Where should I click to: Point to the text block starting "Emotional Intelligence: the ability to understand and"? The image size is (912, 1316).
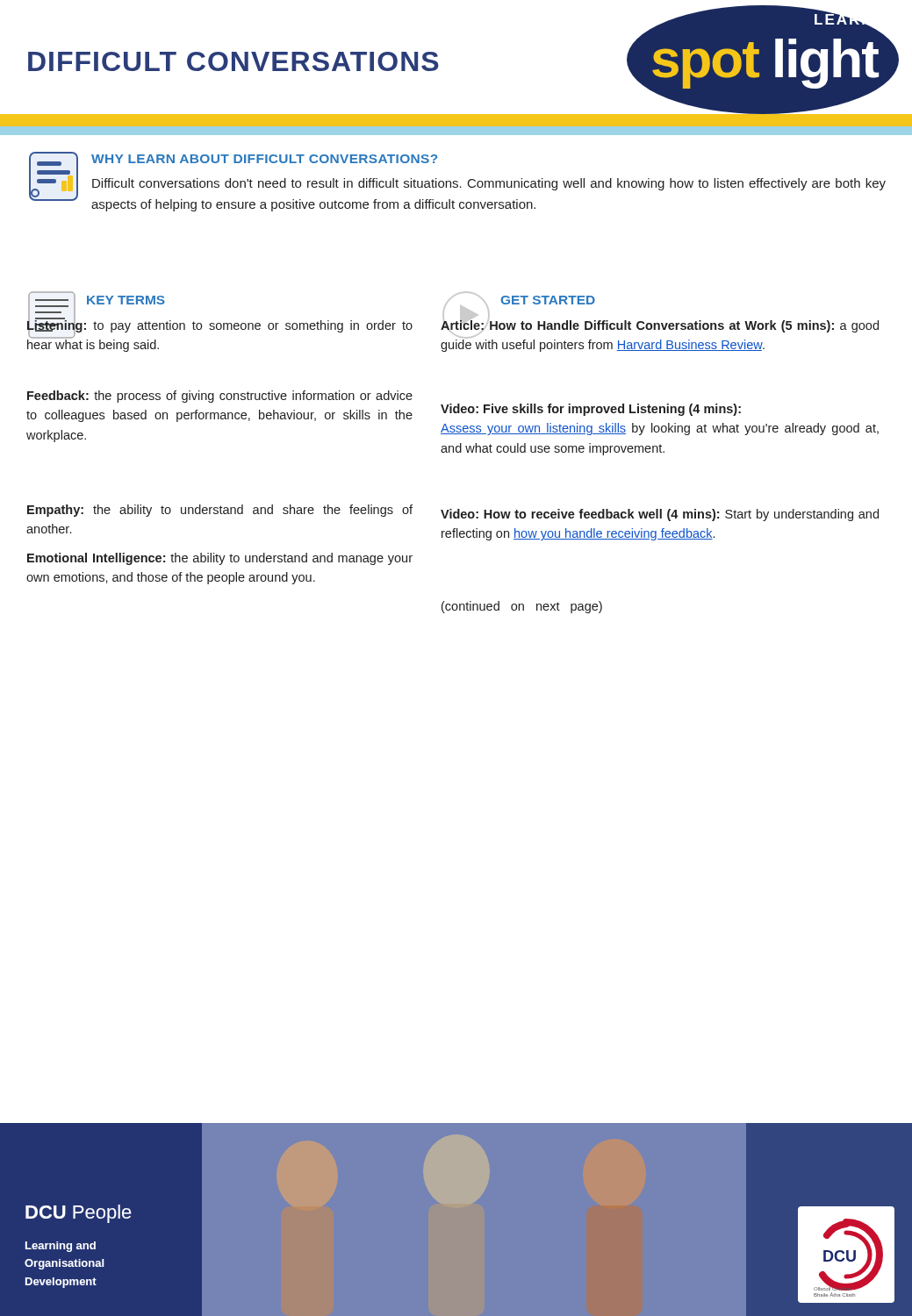tap(219, 568)
